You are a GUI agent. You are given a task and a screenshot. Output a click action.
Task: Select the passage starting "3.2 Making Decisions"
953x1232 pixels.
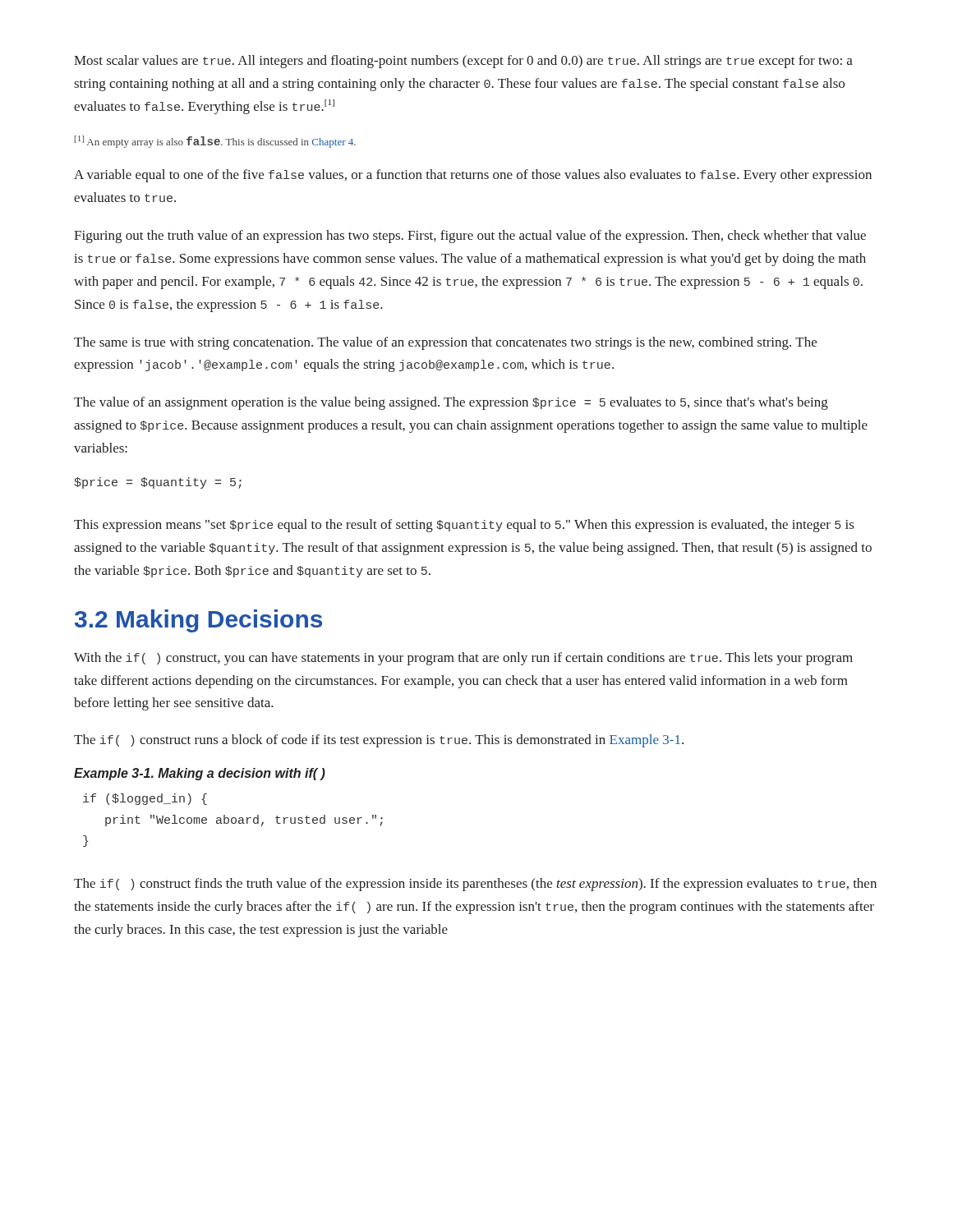[x=199, y=619]
